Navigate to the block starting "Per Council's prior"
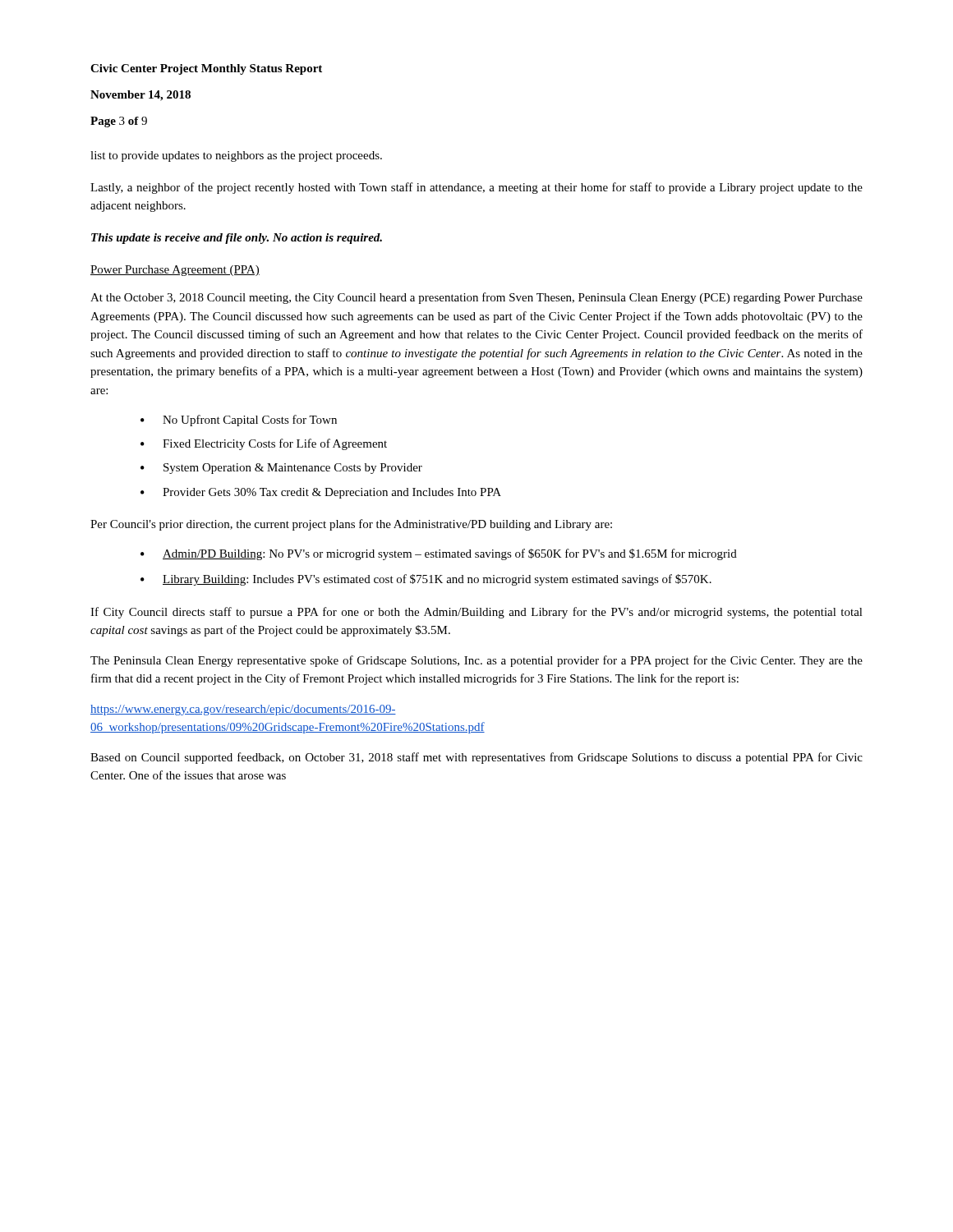Screen dimensions: 1232x953 coord(352,524)
